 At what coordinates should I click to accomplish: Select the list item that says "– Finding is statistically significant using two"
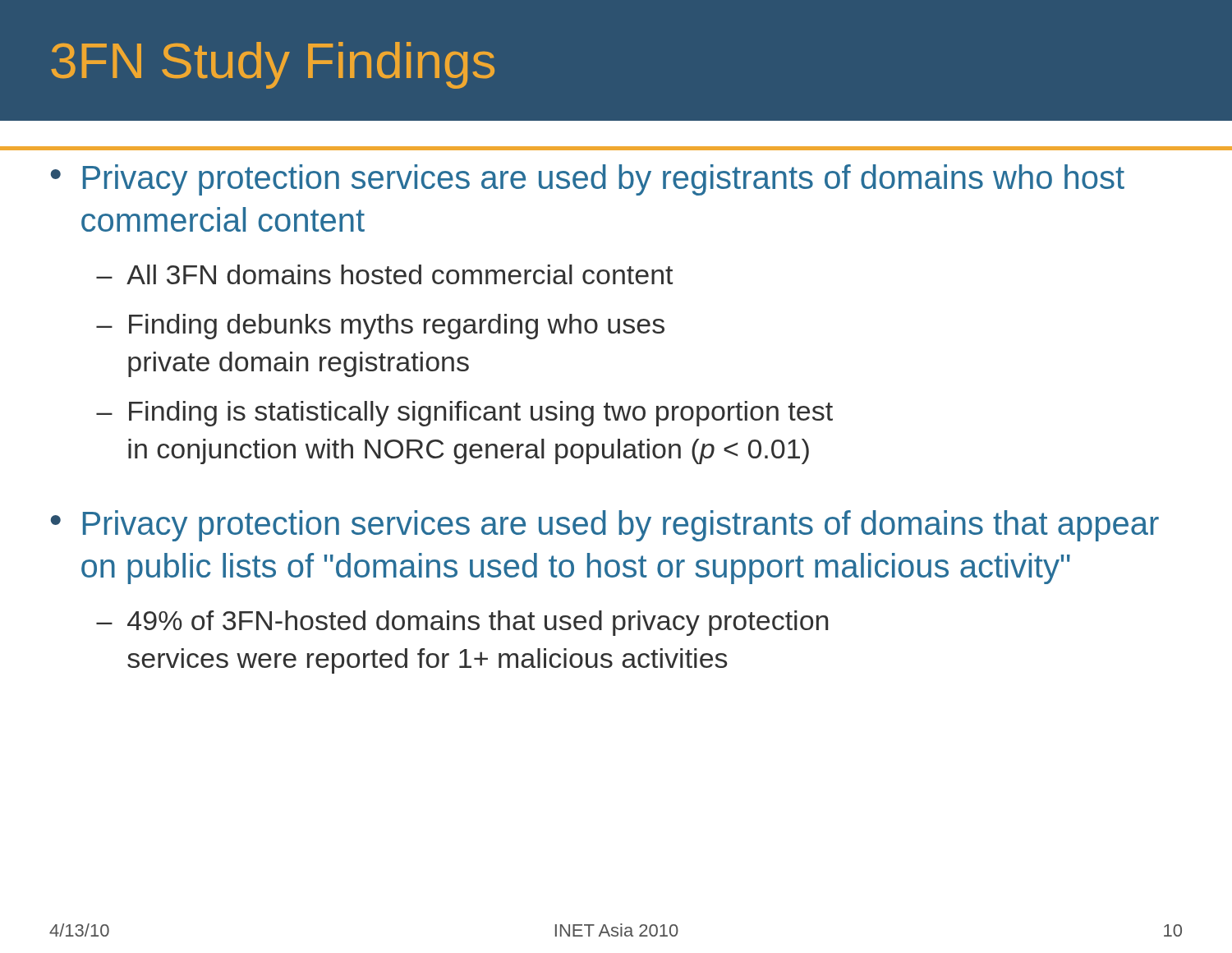[x=465, y=430]
